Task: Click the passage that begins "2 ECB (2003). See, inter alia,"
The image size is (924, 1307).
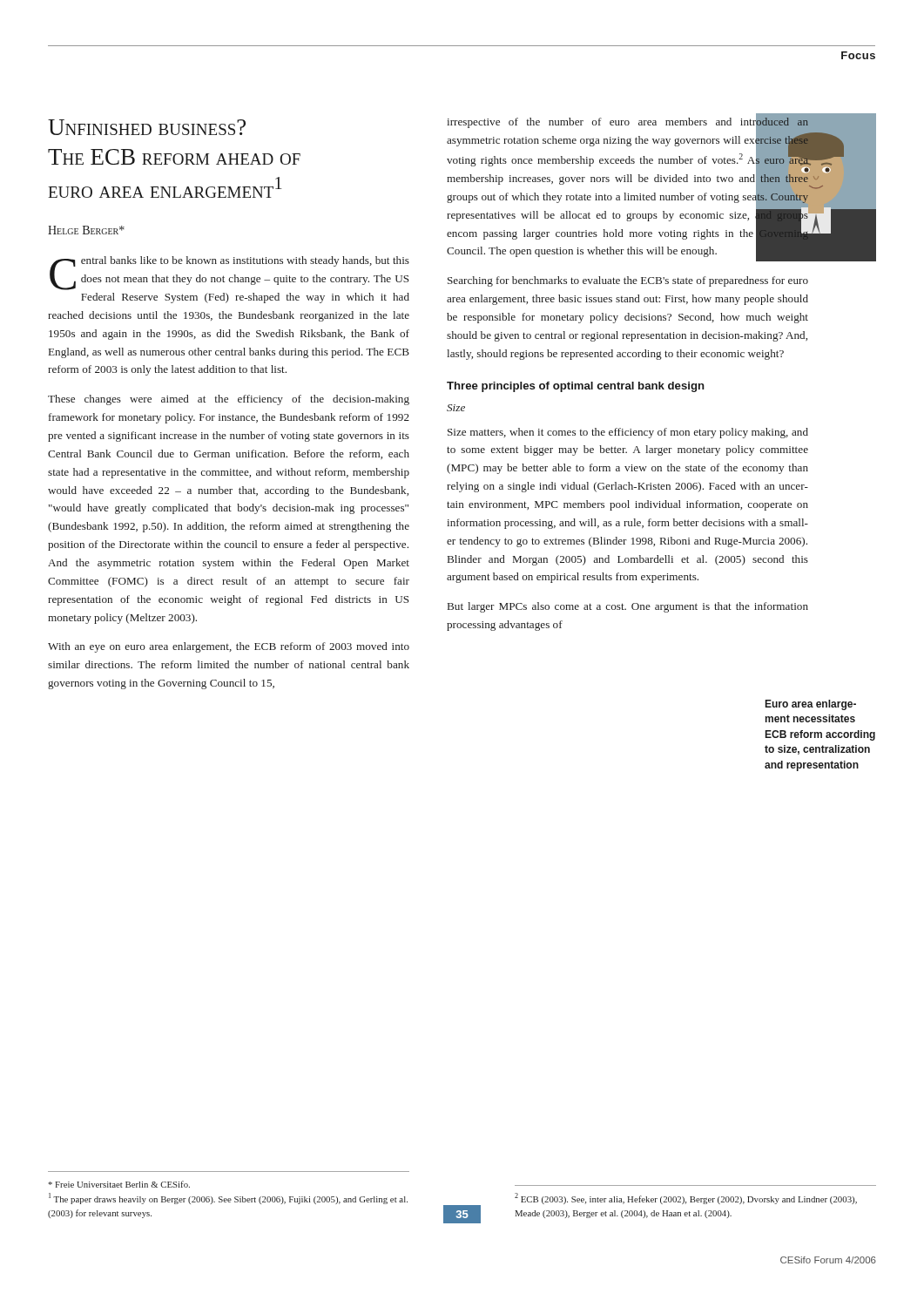Action: [x=686, y=1205]
